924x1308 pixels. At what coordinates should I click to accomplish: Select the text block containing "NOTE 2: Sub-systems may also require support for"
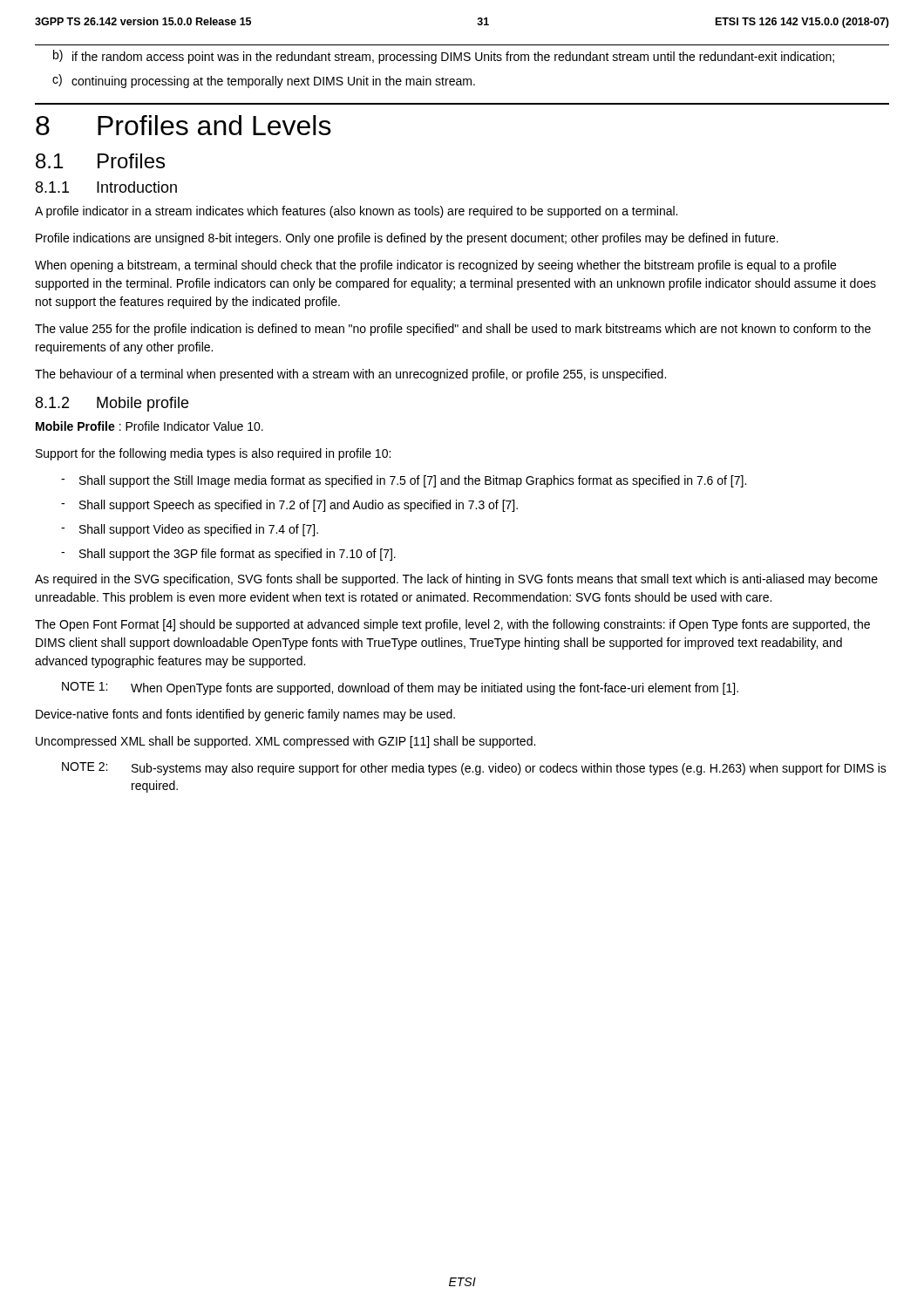pyautogui.click(x=475, y=777)
